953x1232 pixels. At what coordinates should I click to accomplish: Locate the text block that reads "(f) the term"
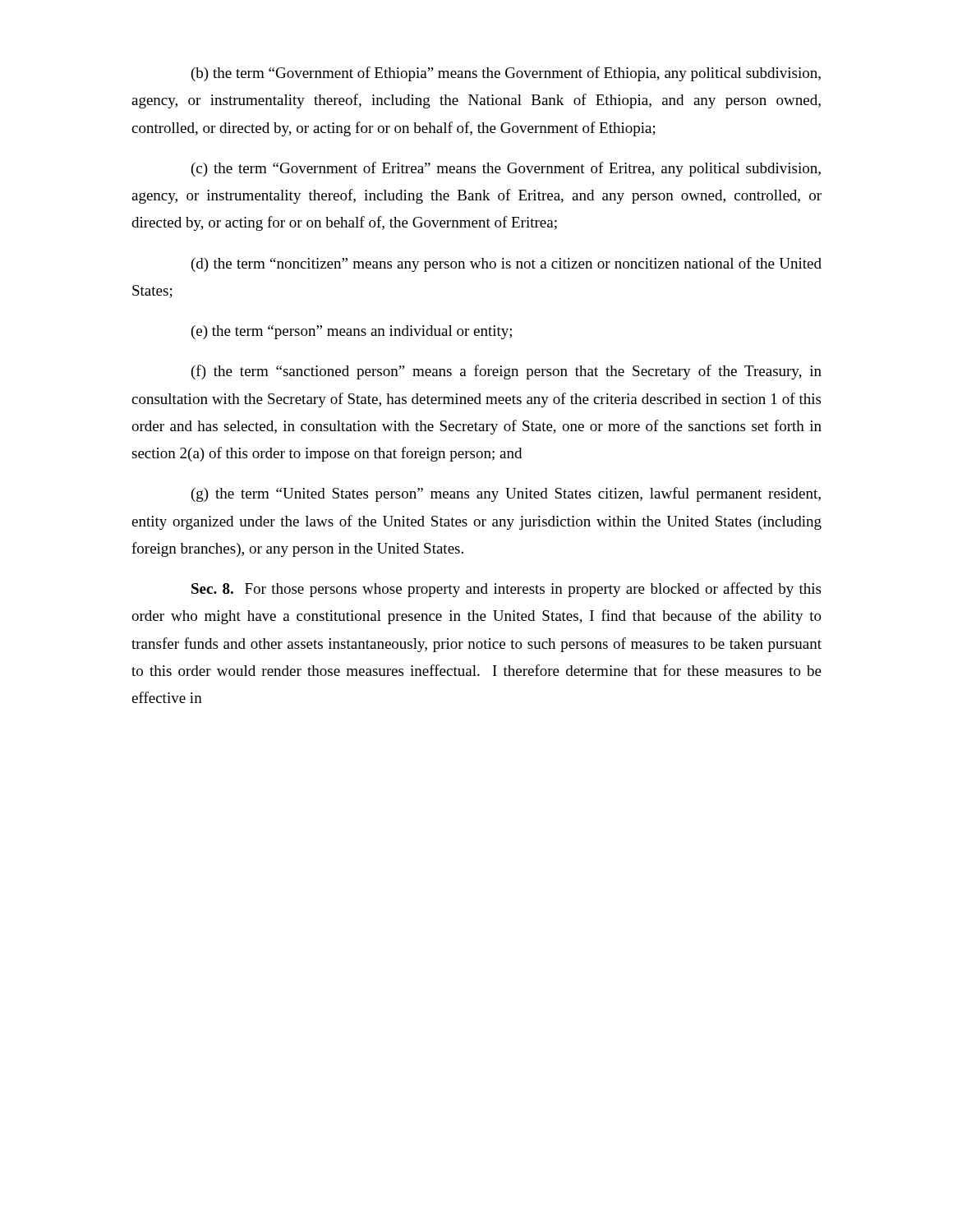click(476, 412)
